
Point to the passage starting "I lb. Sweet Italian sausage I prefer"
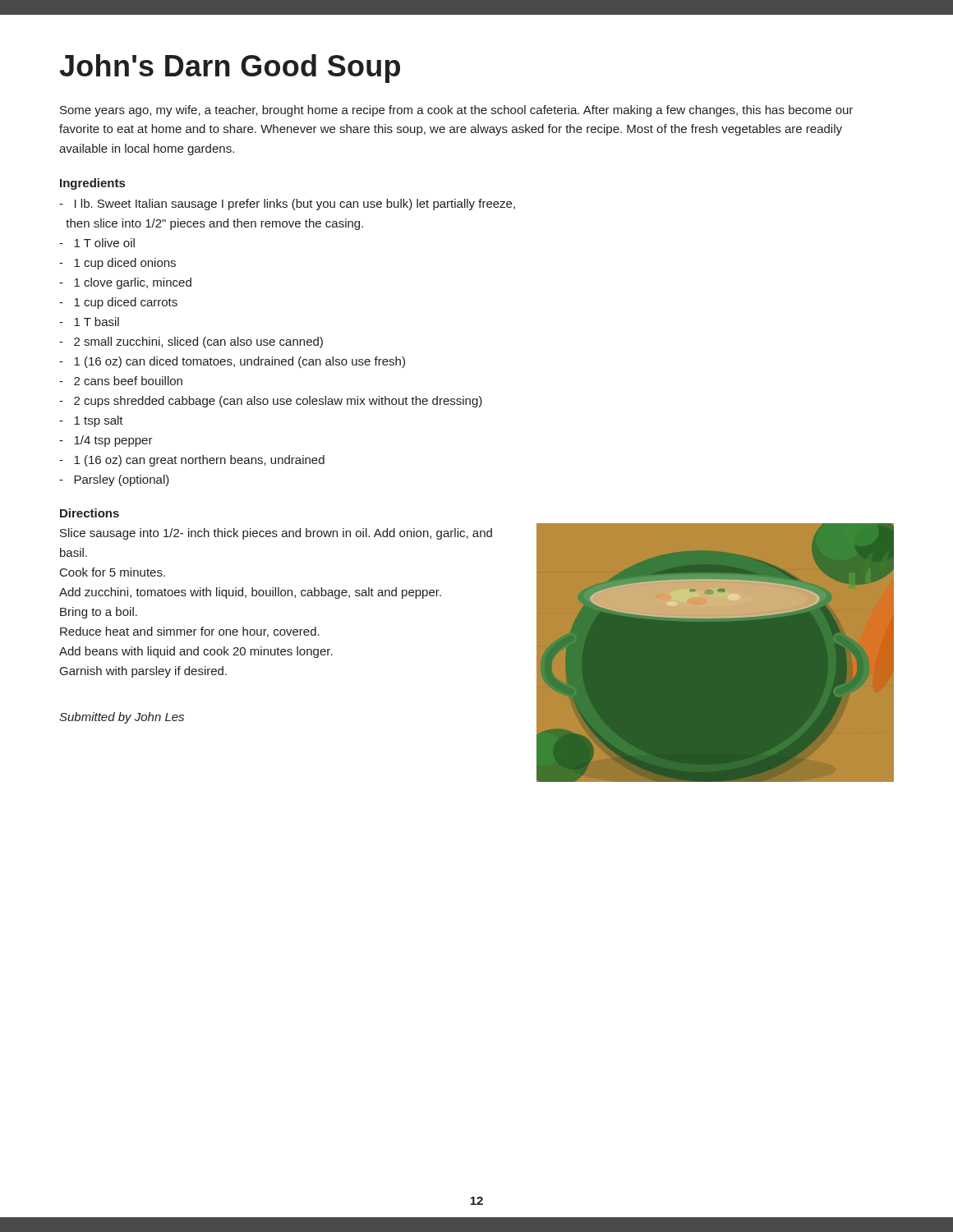[x=288, y=213]
